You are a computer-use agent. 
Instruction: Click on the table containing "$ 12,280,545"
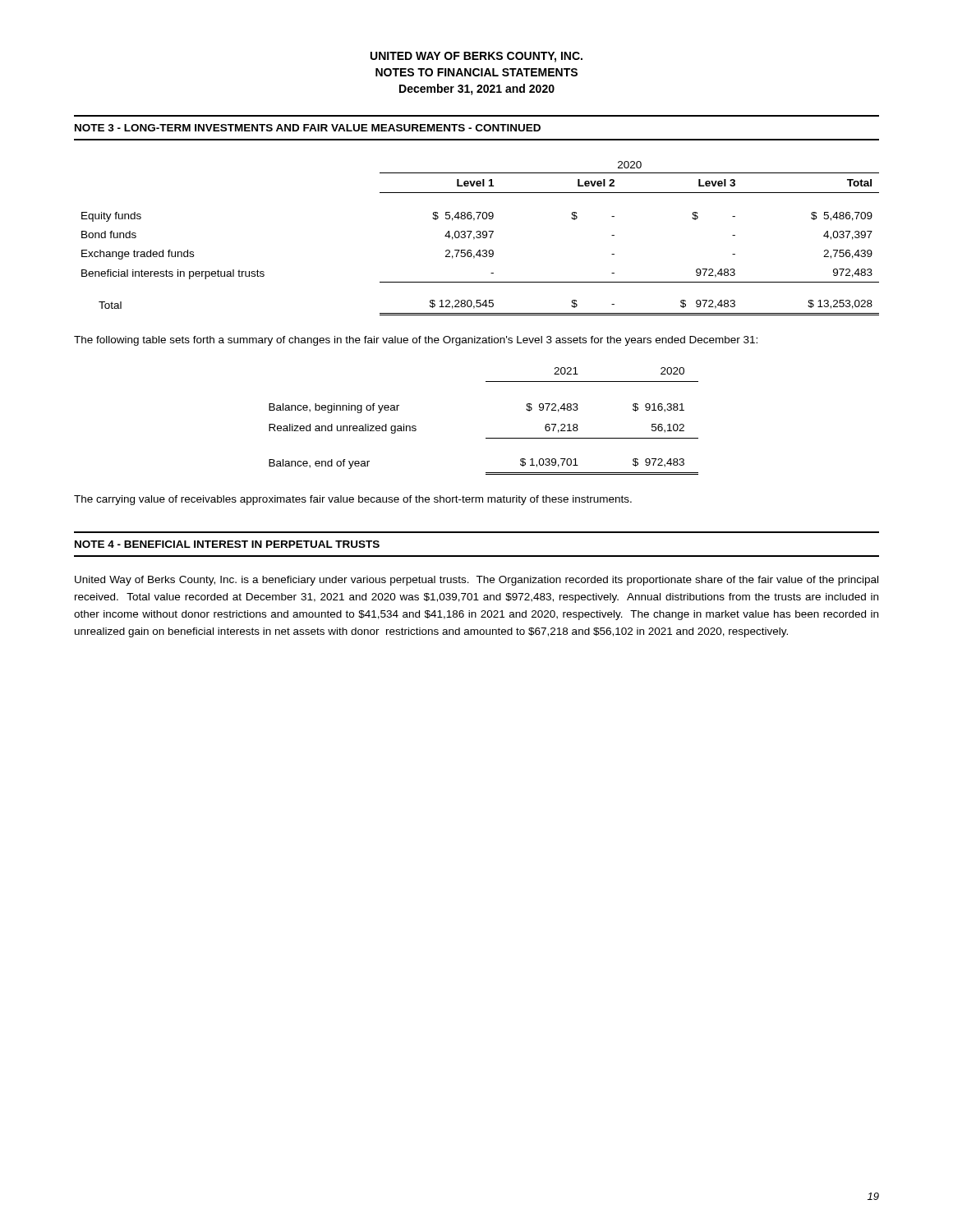pyautogui.click(x=476, y=235)
